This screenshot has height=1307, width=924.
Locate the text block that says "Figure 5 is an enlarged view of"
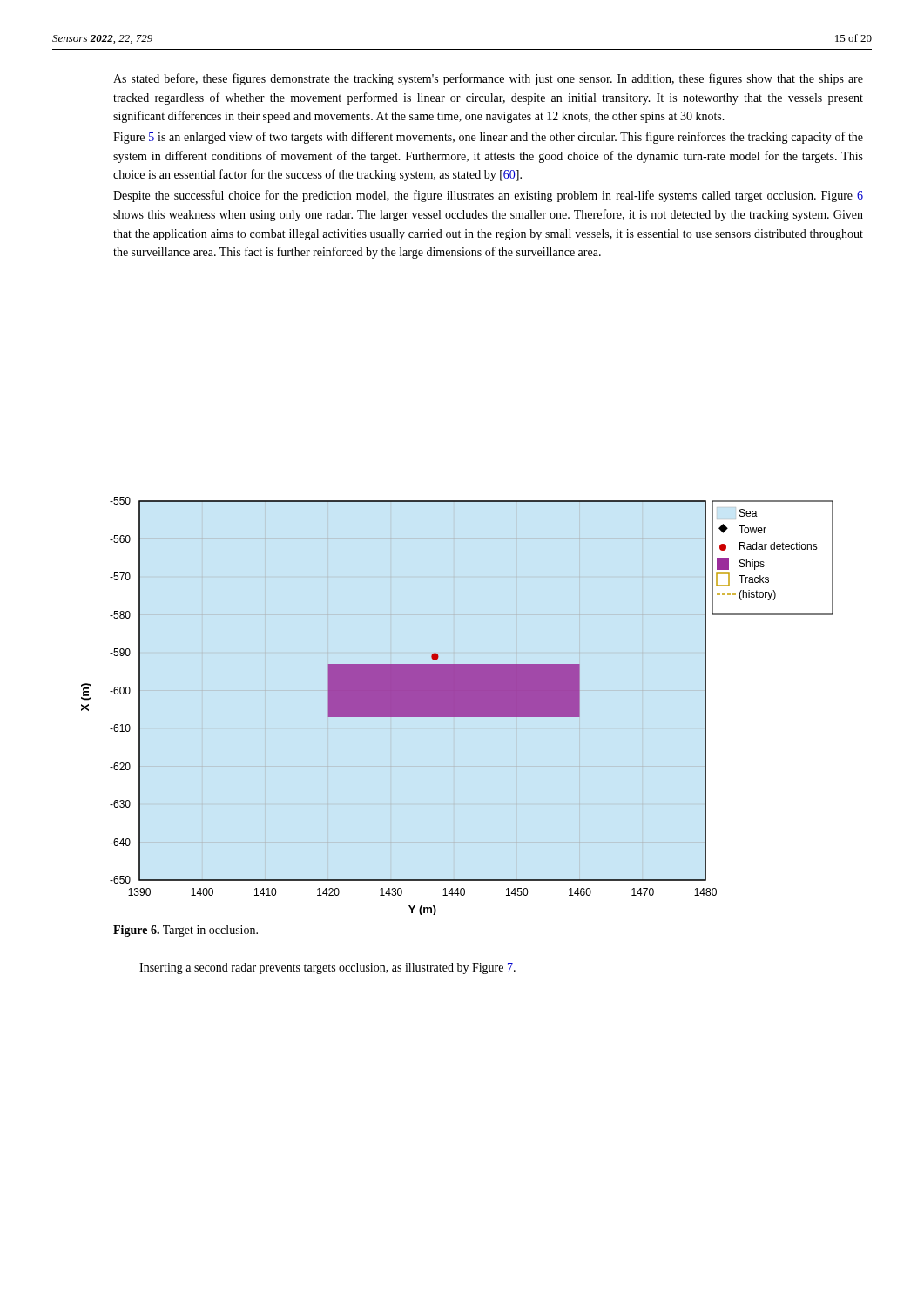coord(488,156)
